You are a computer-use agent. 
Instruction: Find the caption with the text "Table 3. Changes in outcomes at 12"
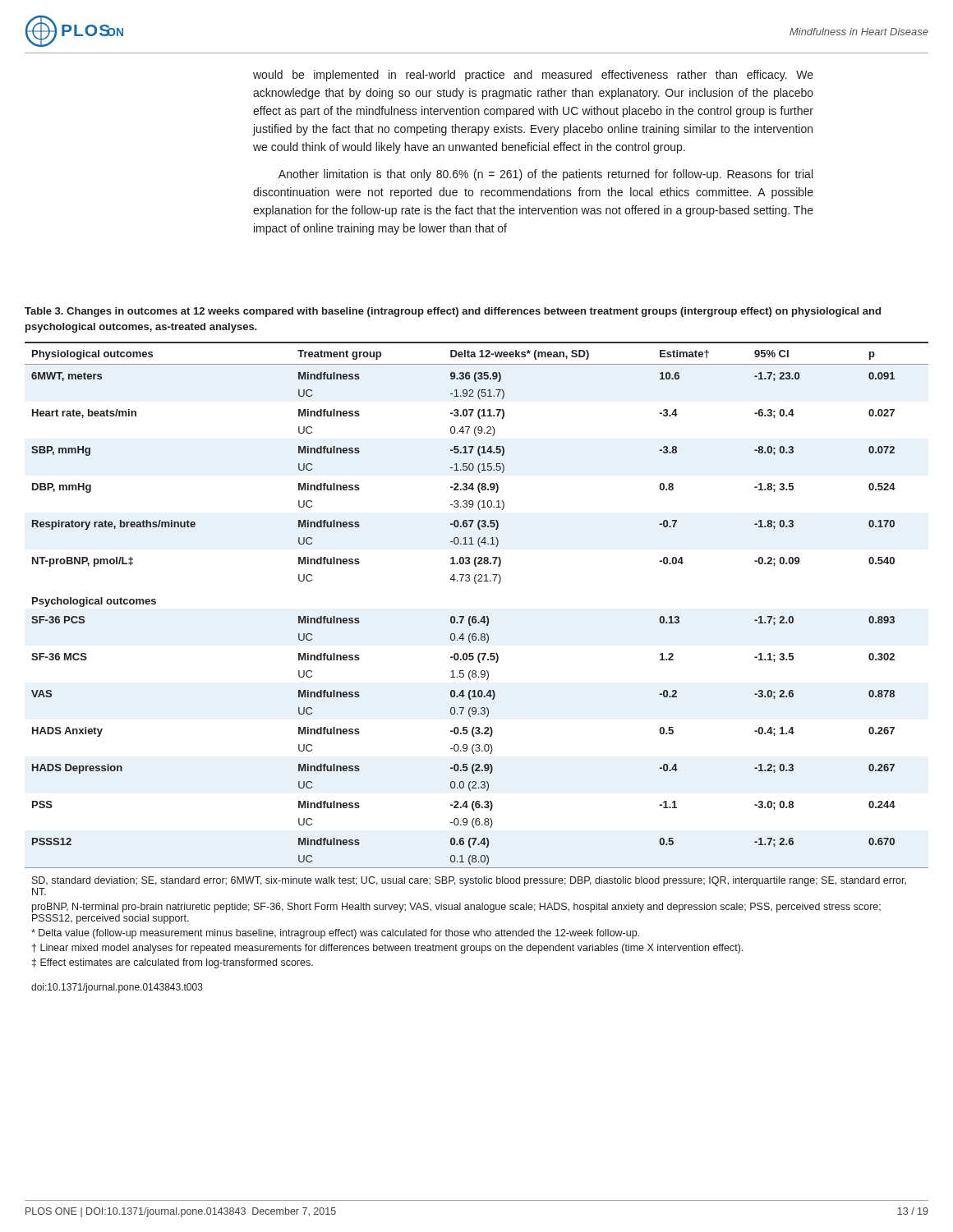pos(453,319)
